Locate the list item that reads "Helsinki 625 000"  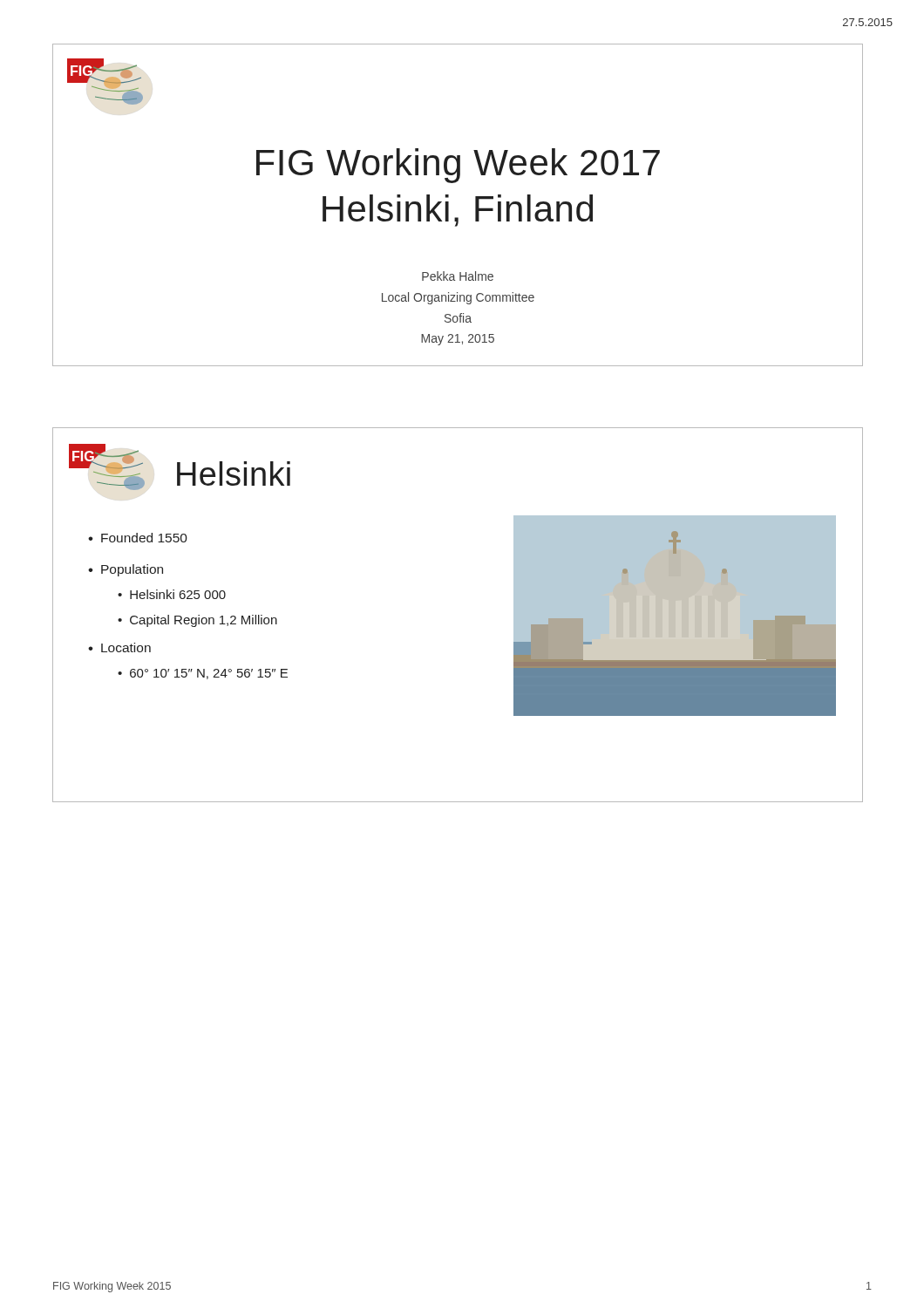click(178, 595)
